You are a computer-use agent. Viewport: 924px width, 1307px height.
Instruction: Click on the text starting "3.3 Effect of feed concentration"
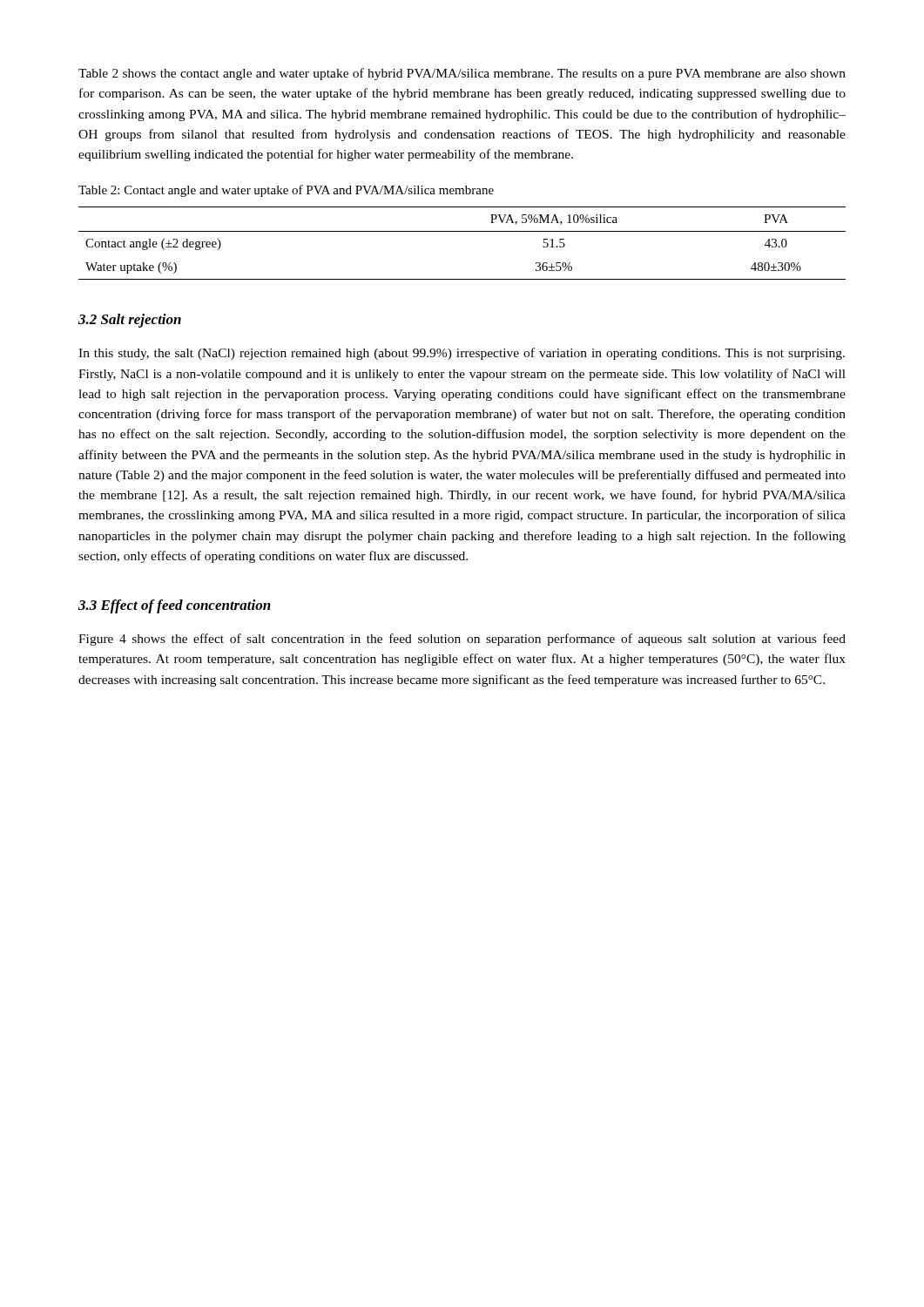[x=175, y=605]
